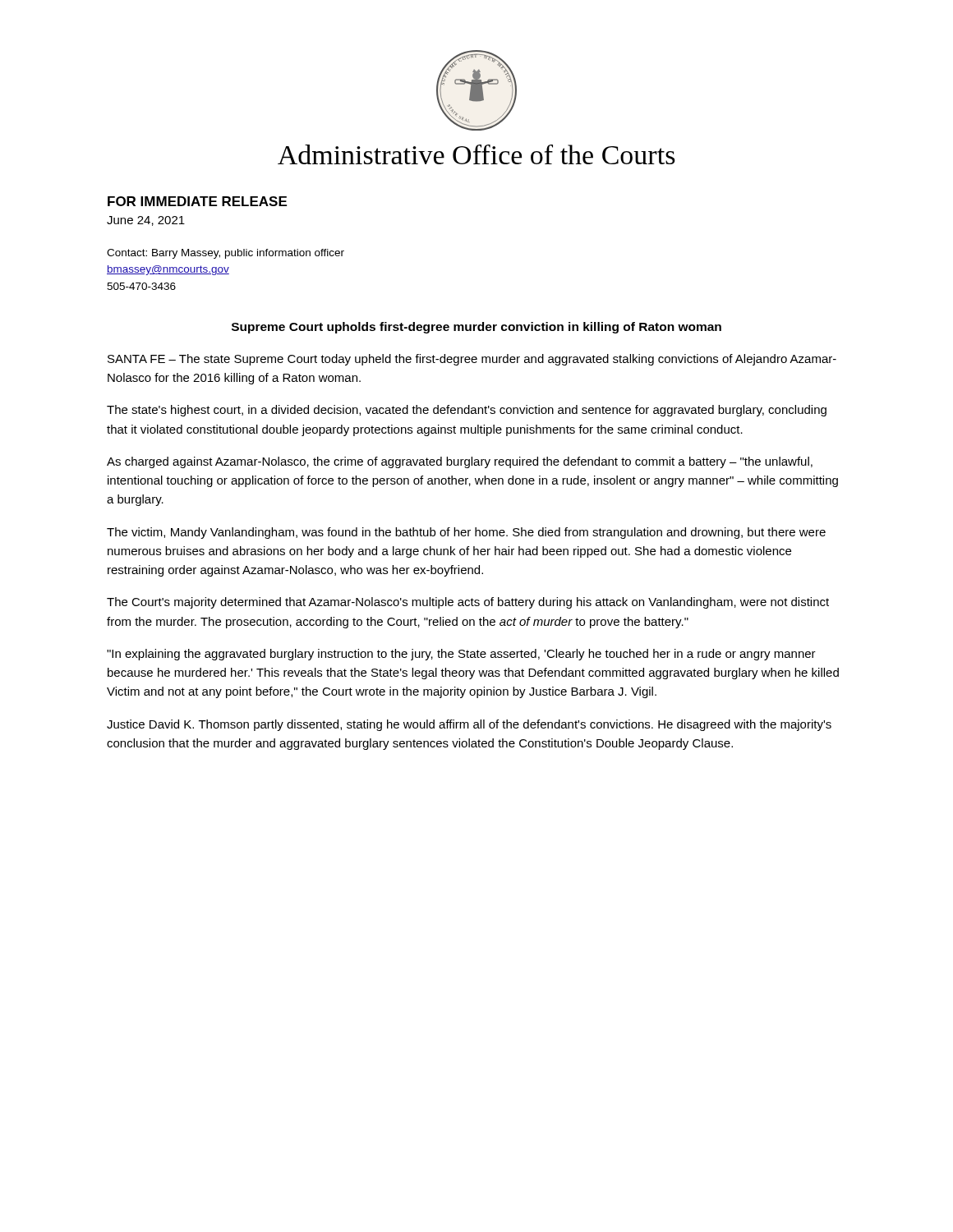Image resolution: width=953 pixels, height=1232 pixels.
Task: Click on the text block starting "Contact: Barry Massey, public information officer"
Action: click(226, 269)
